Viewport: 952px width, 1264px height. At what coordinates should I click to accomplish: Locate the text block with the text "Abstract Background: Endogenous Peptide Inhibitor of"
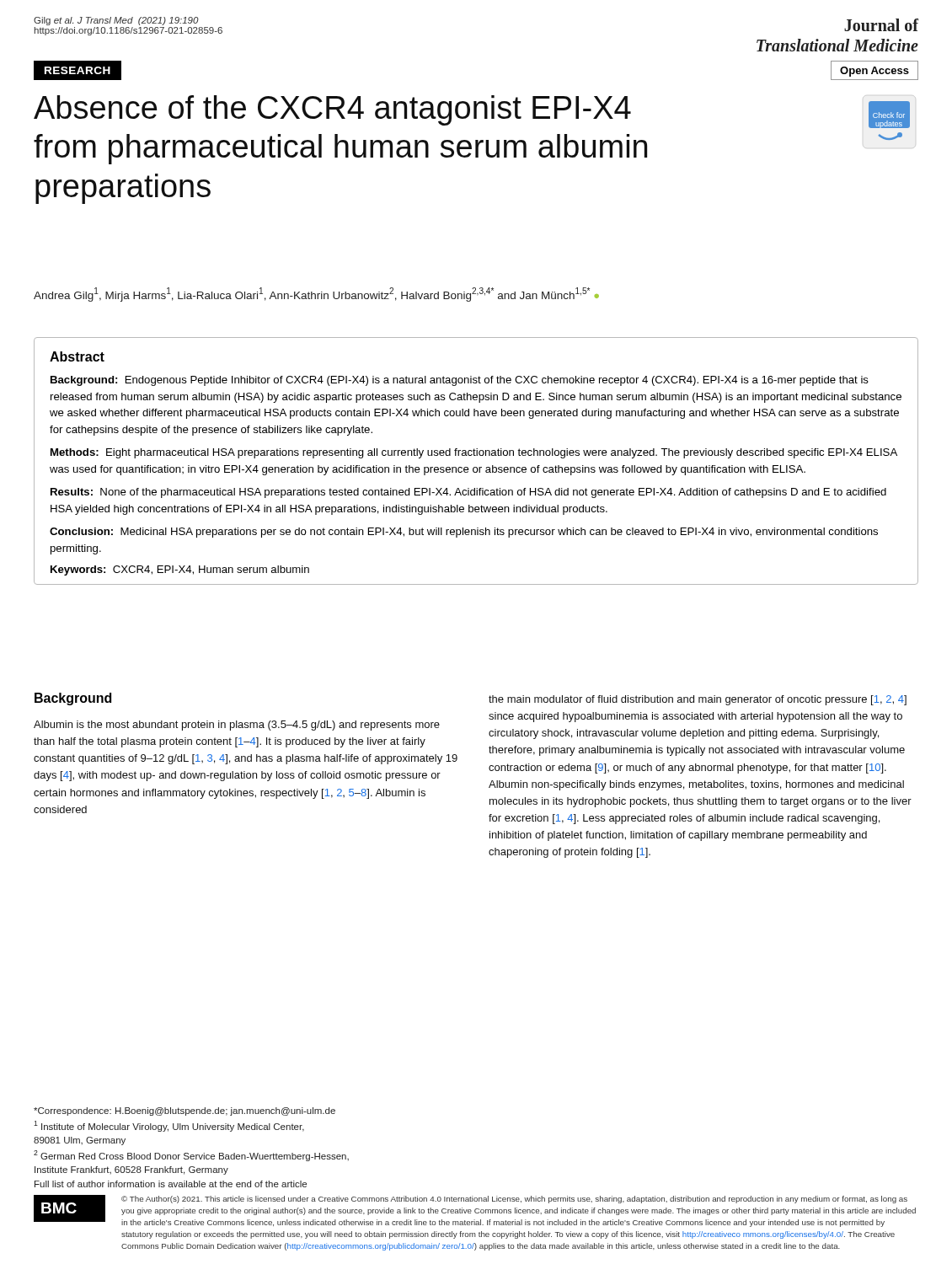click(476, 463)
